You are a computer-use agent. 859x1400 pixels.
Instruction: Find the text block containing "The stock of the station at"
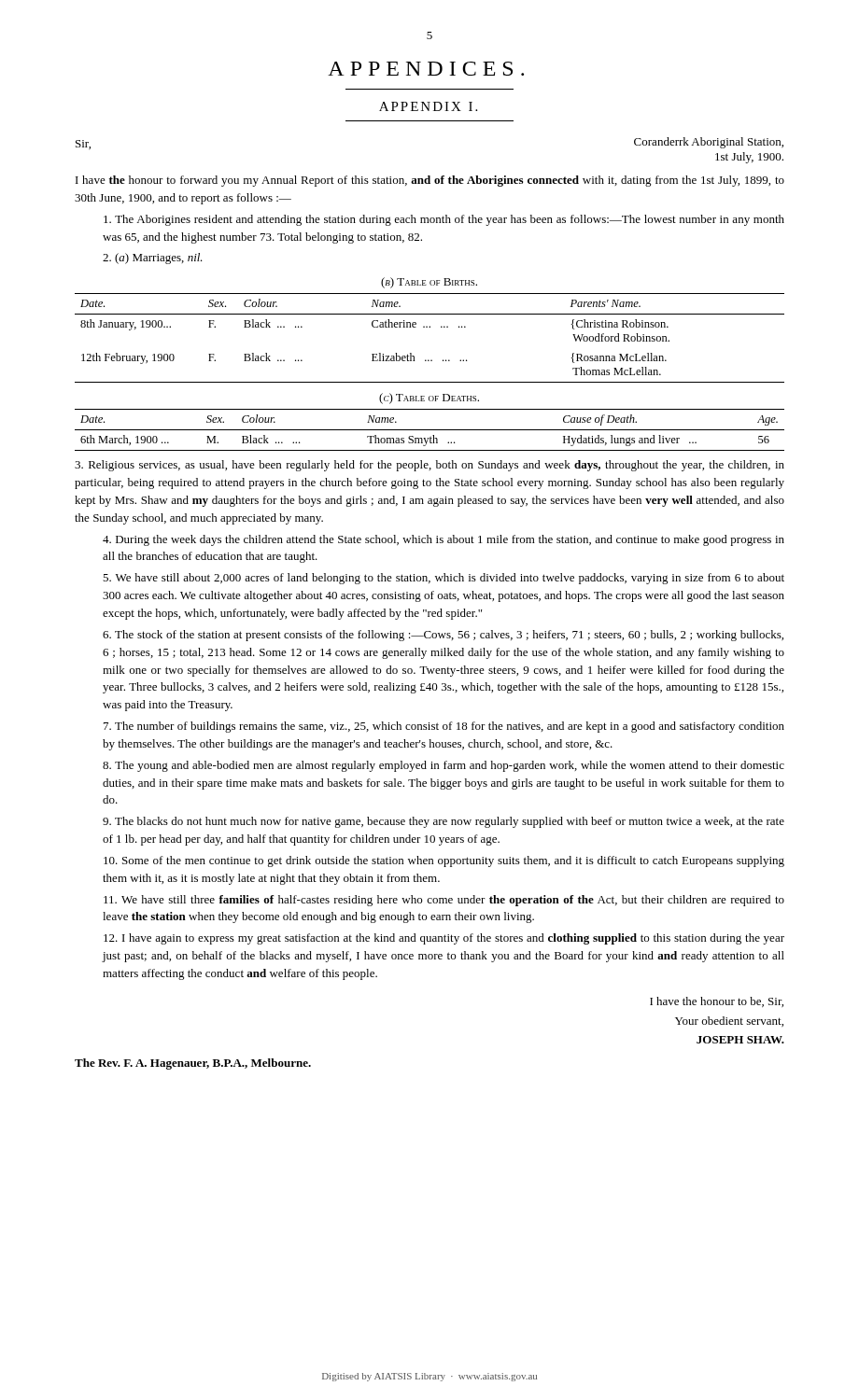coord(444,669)
